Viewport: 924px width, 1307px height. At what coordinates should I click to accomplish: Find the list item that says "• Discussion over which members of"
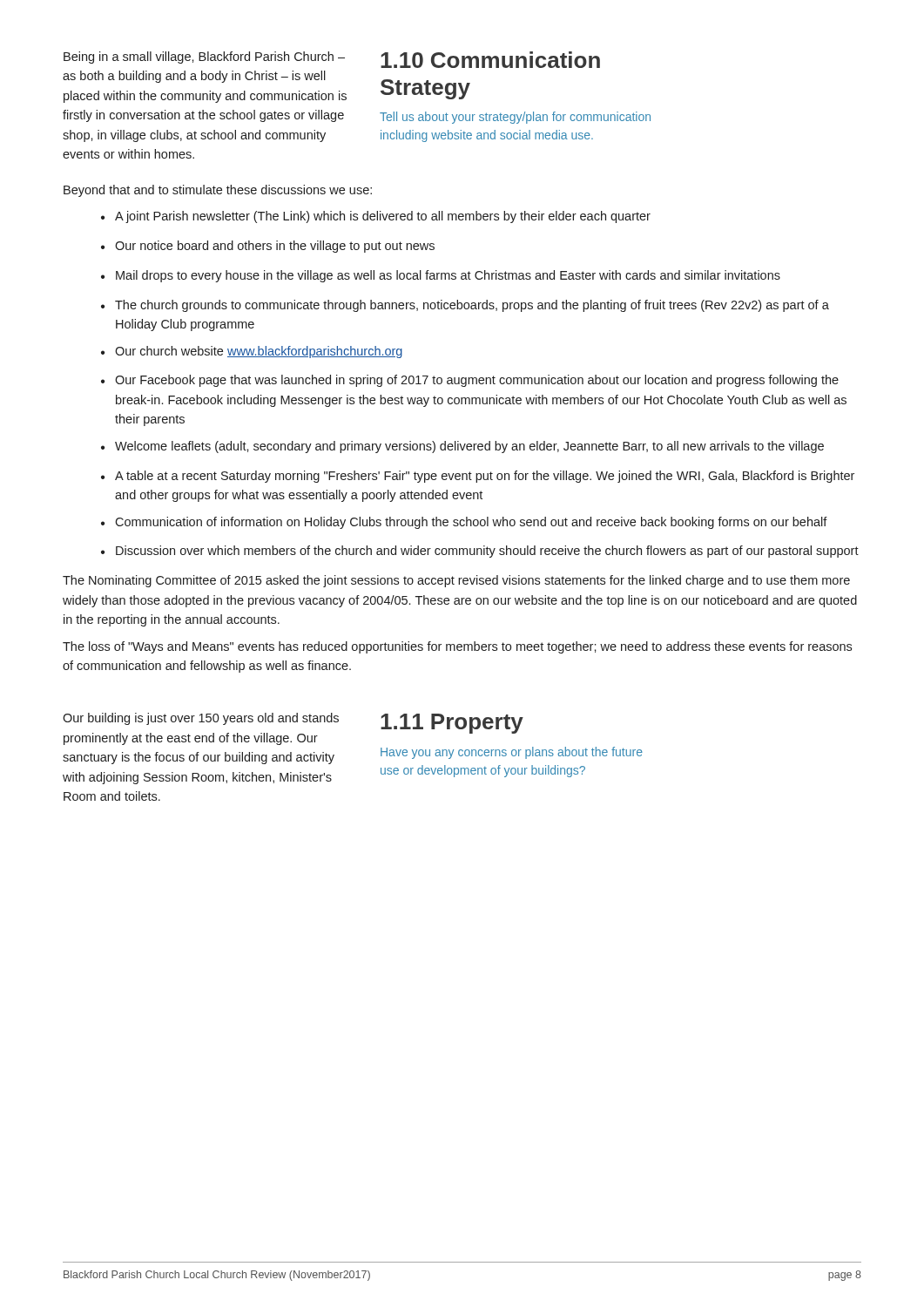[x=476, y=553]
